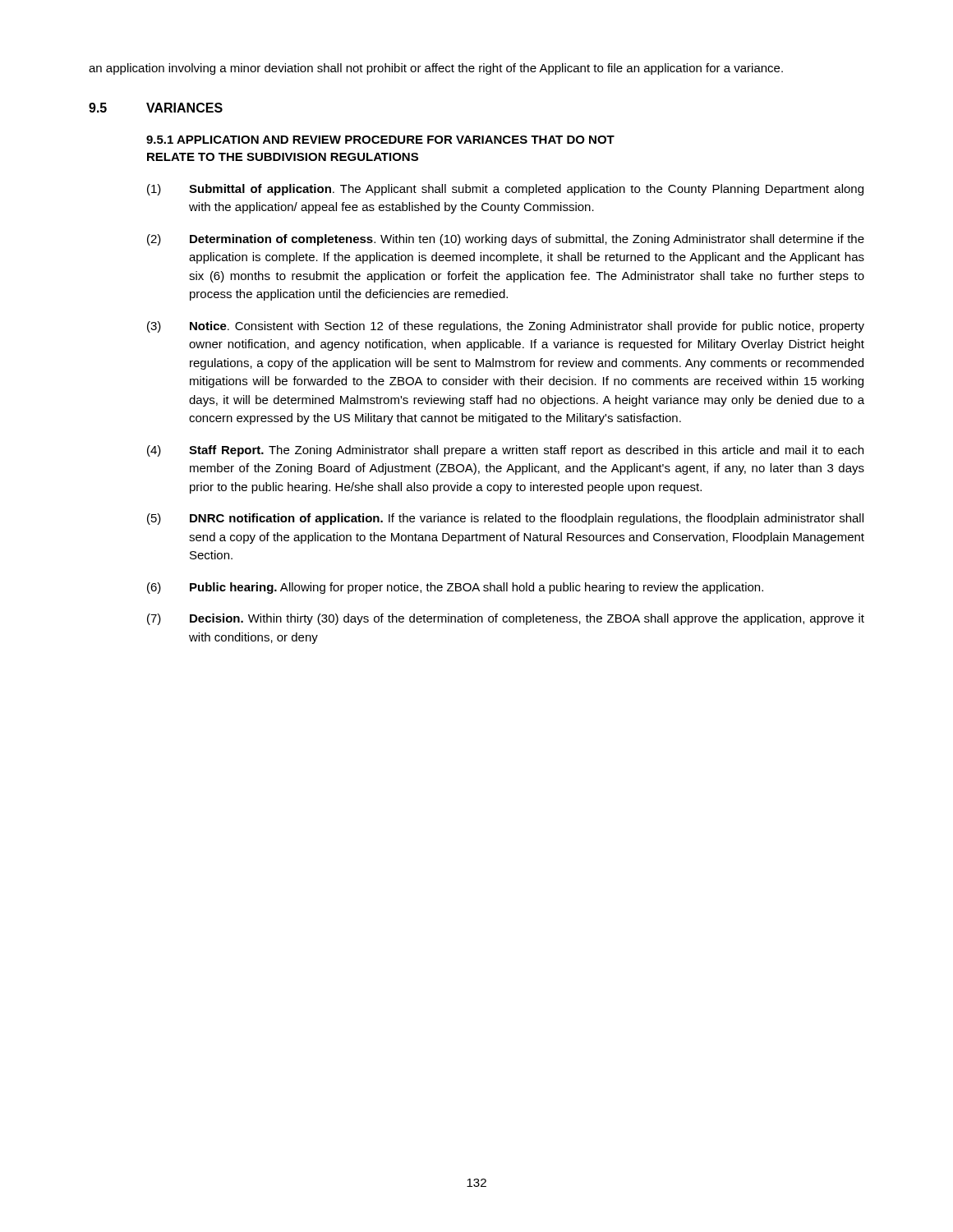This screenshot has width=953, height=1232.
Task: Navigate to the text block starting "(6) Public hearing. Allowing for"
Action: pos(505,587)
